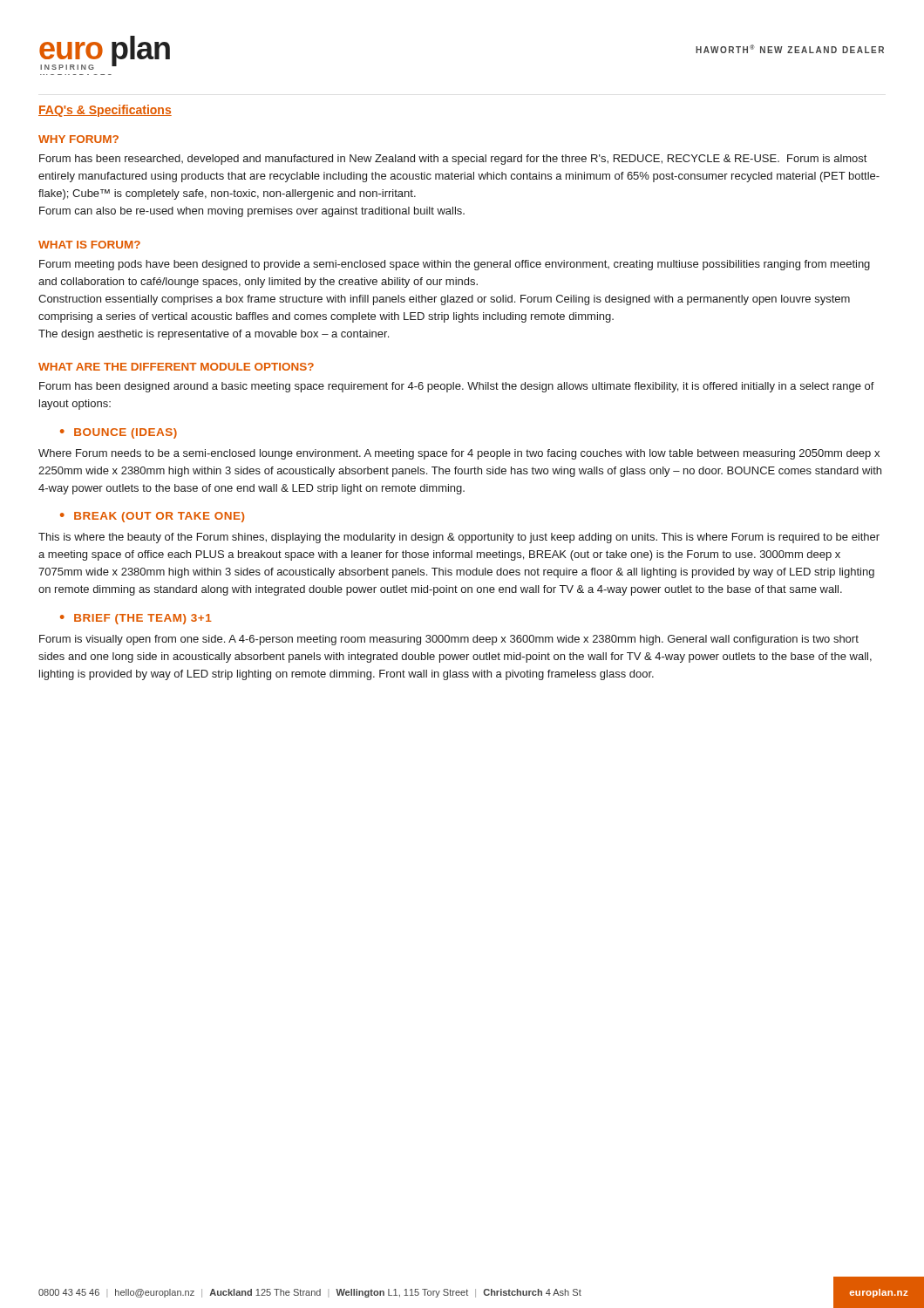This screenshot has height=1308, width=924.
Task: Point to "WHAT IS FORUM?"
Action: (90, 244)
